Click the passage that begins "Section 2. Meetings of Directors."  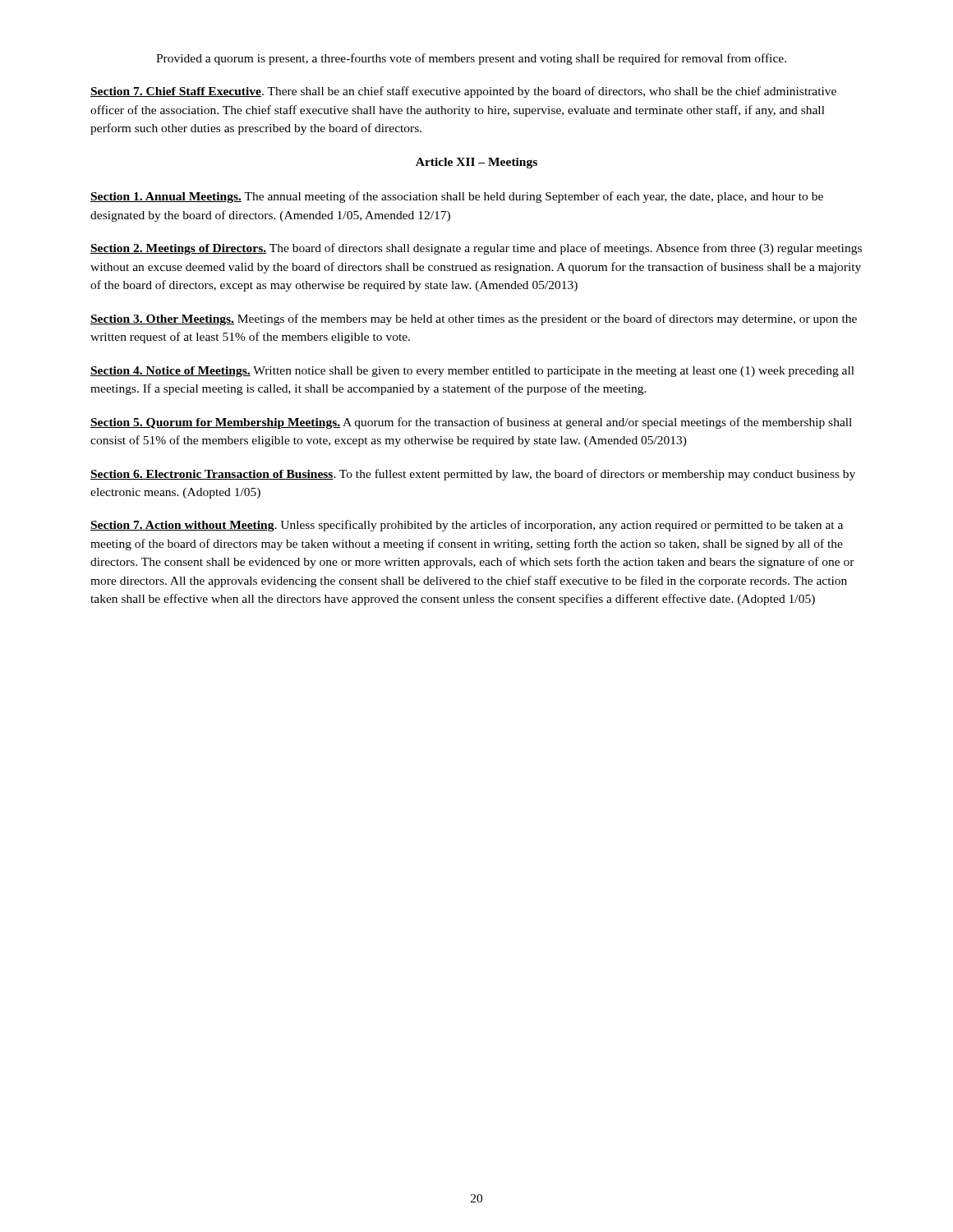point(476,267)
